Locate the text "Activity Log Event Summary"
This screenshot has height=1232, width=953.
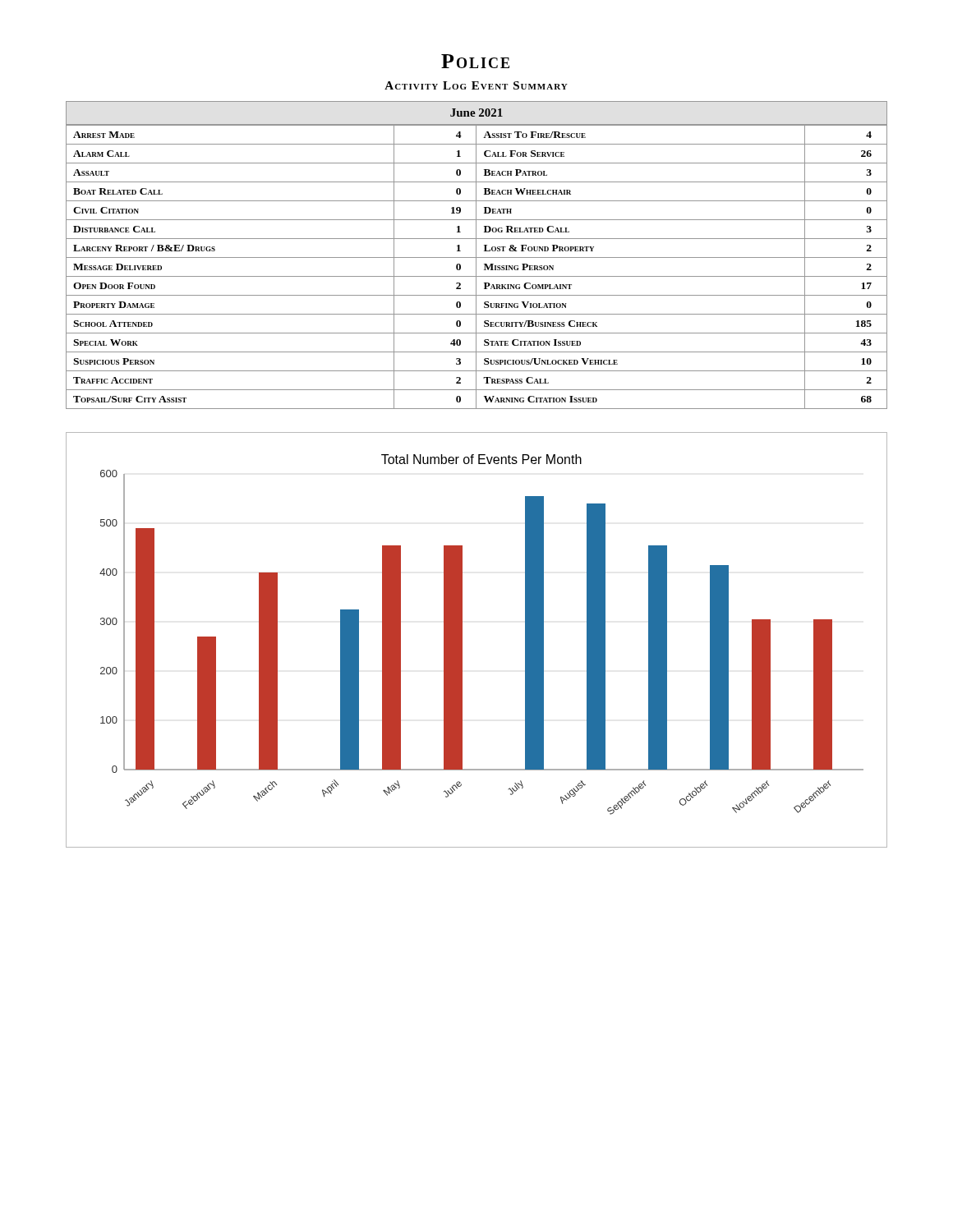(476, 86)
